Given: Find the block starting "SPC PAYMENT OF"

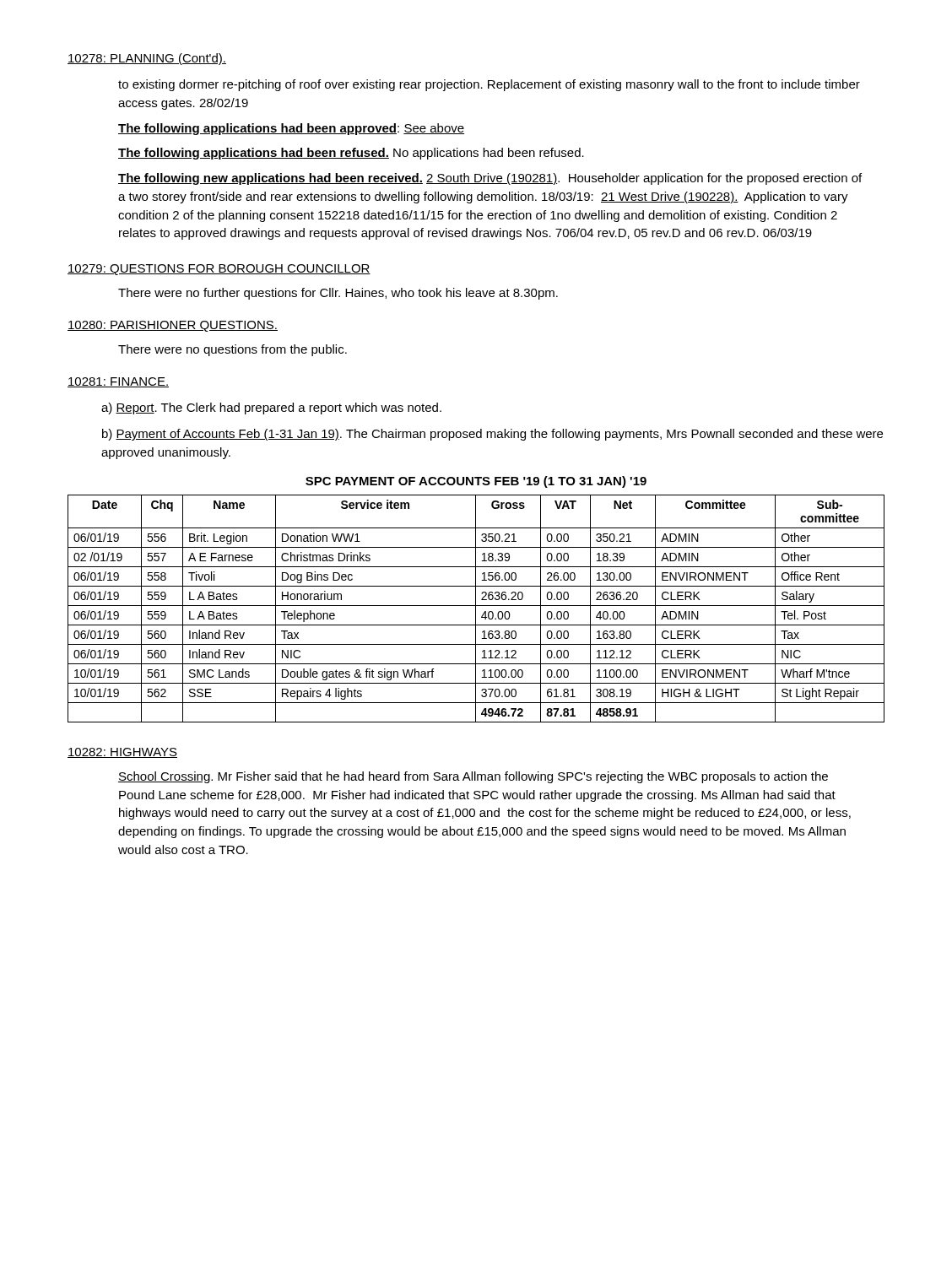Looking at the screenshot, I should pyautogui.click(x=476, y=480).
